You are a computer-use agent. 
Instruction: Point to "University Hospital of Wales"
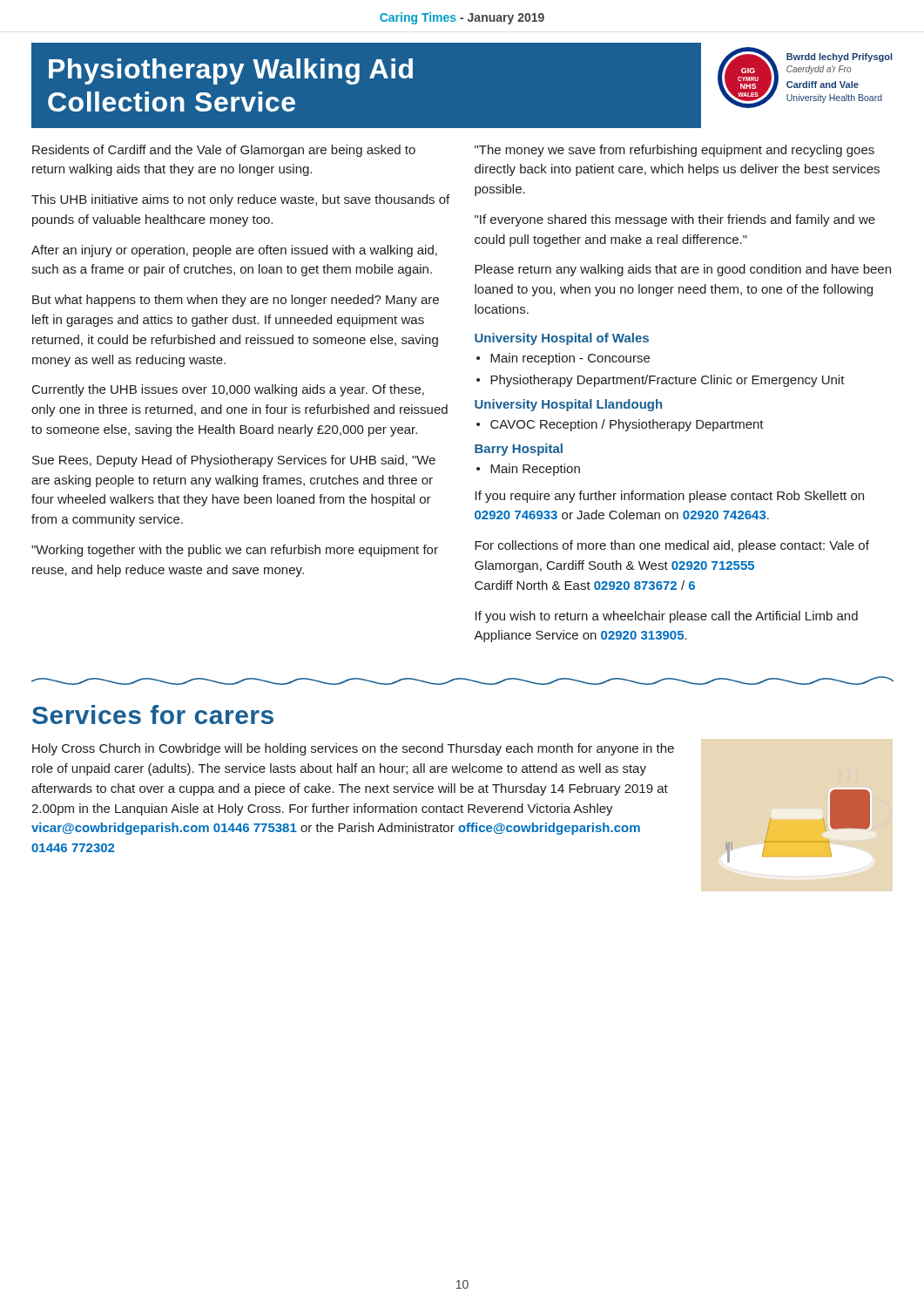[562, 338]
